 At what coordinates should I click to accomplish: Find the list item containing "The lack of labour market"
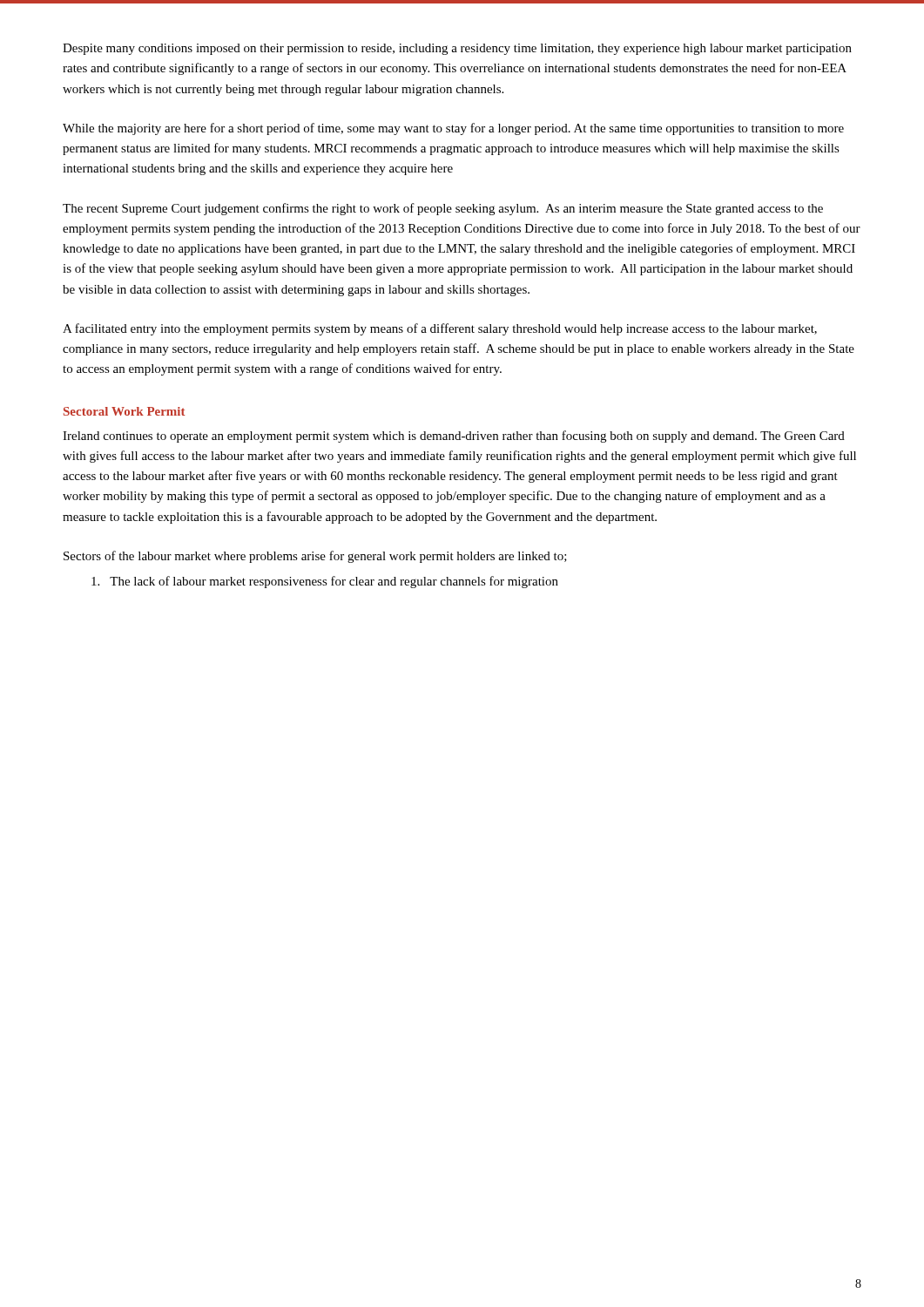pyautogui.click(x=324, y=581)
